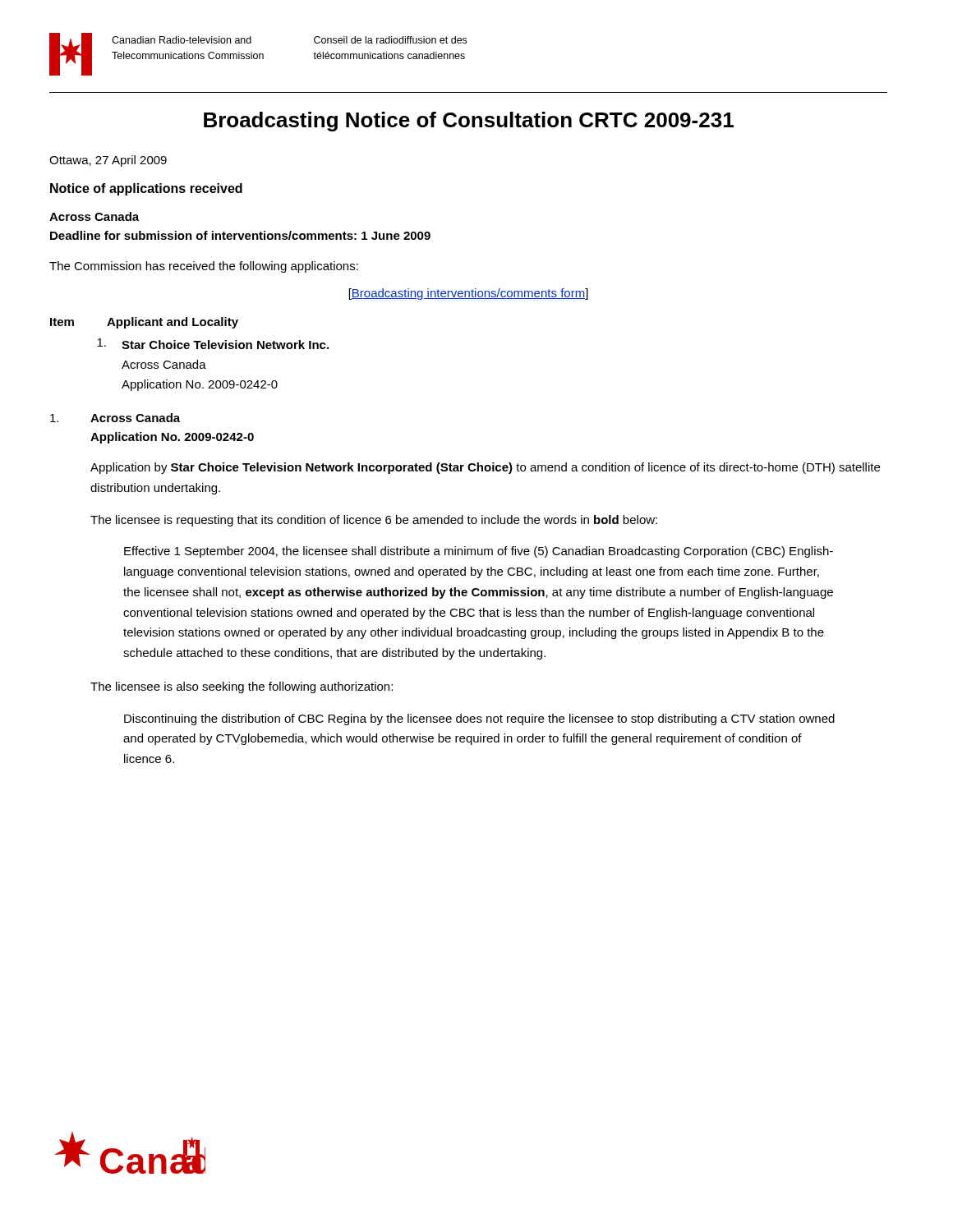Click on the region starting "Effective 1 September 2004, the licensee"
This screenshot has height=1232, width=953.
click(x=478, y=602)
